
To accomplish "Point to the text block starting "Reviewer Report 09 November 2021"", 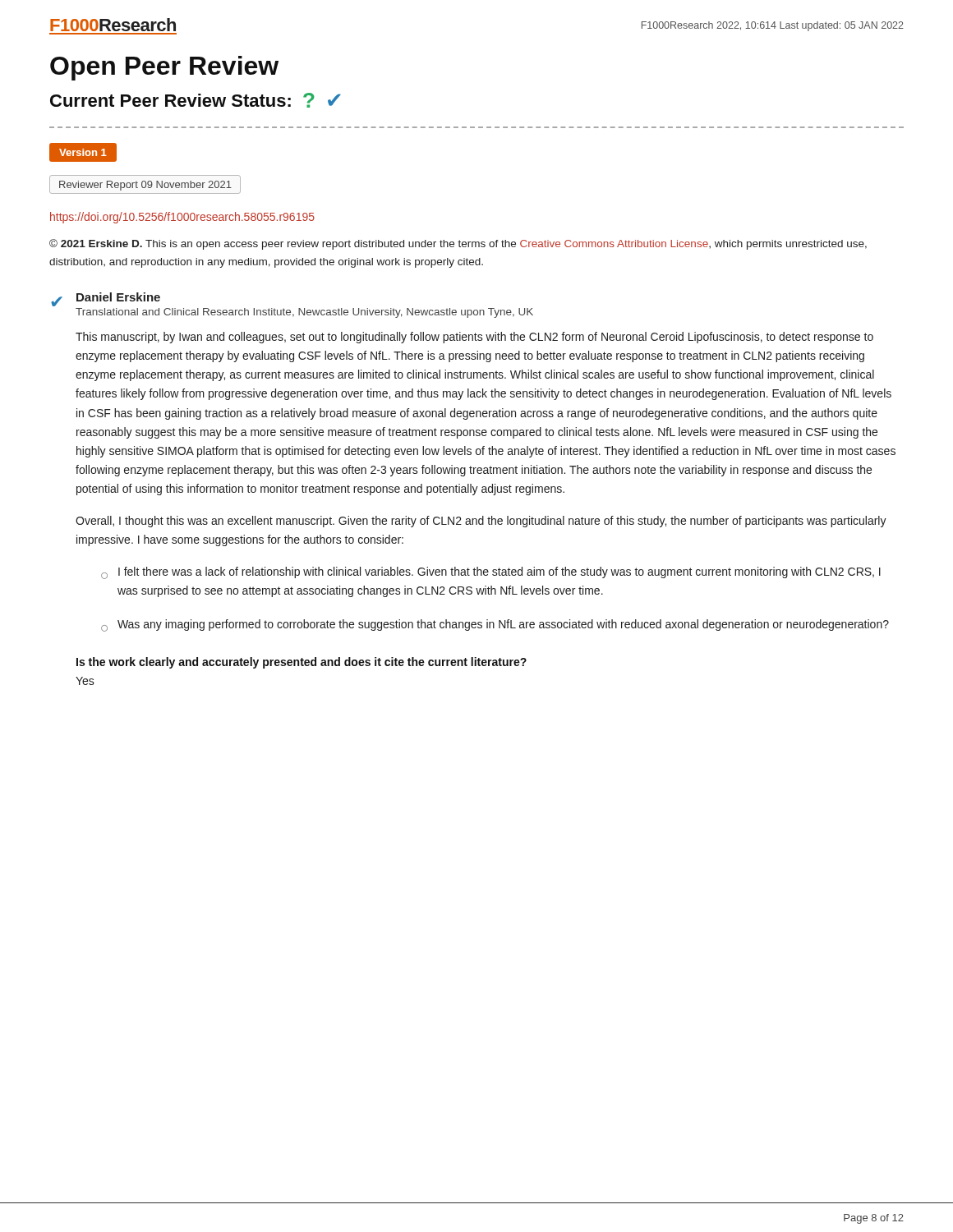I will pos(145,184).
